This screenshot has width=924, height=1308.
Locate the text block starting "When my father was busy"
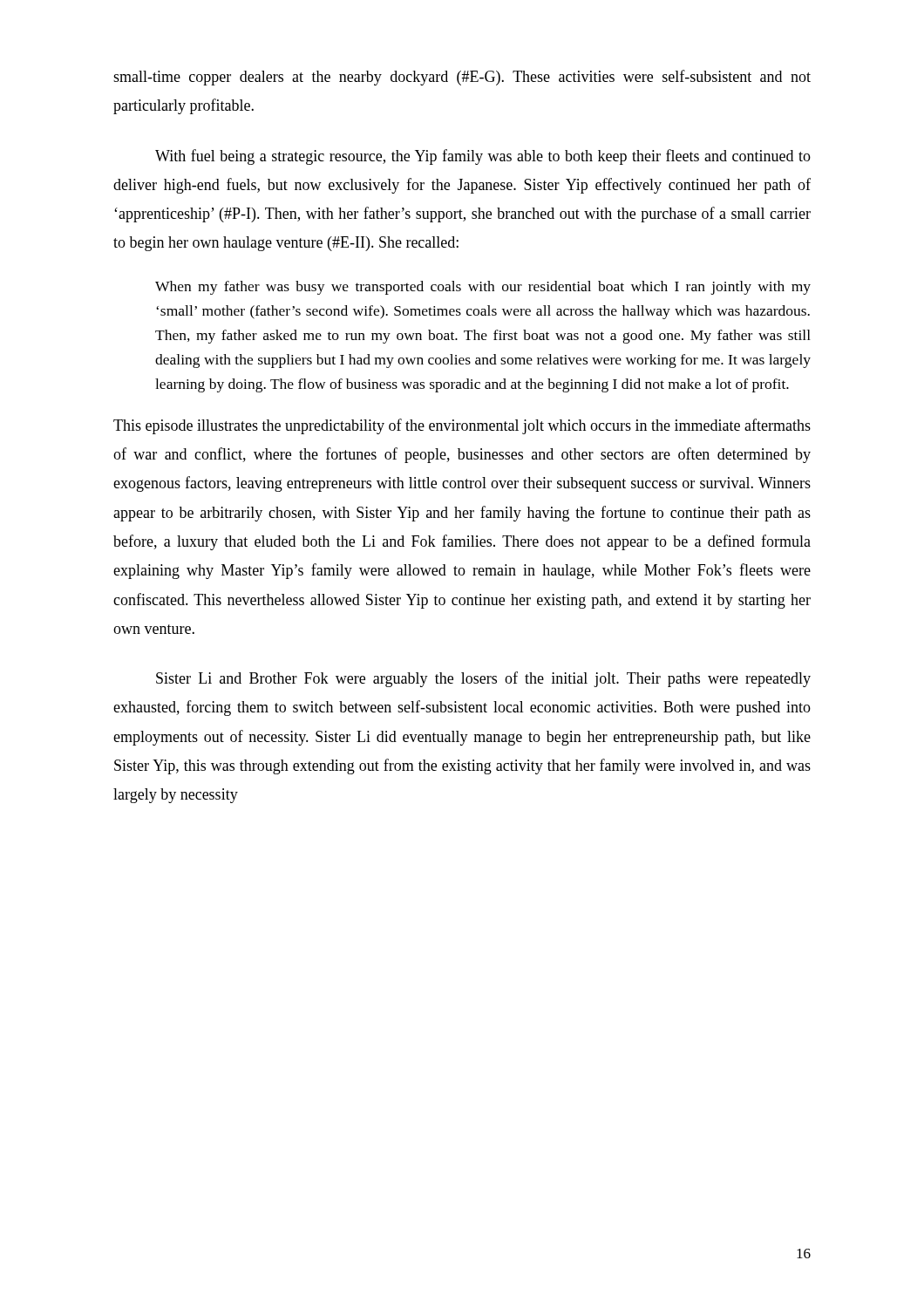(x=483, y=335)
